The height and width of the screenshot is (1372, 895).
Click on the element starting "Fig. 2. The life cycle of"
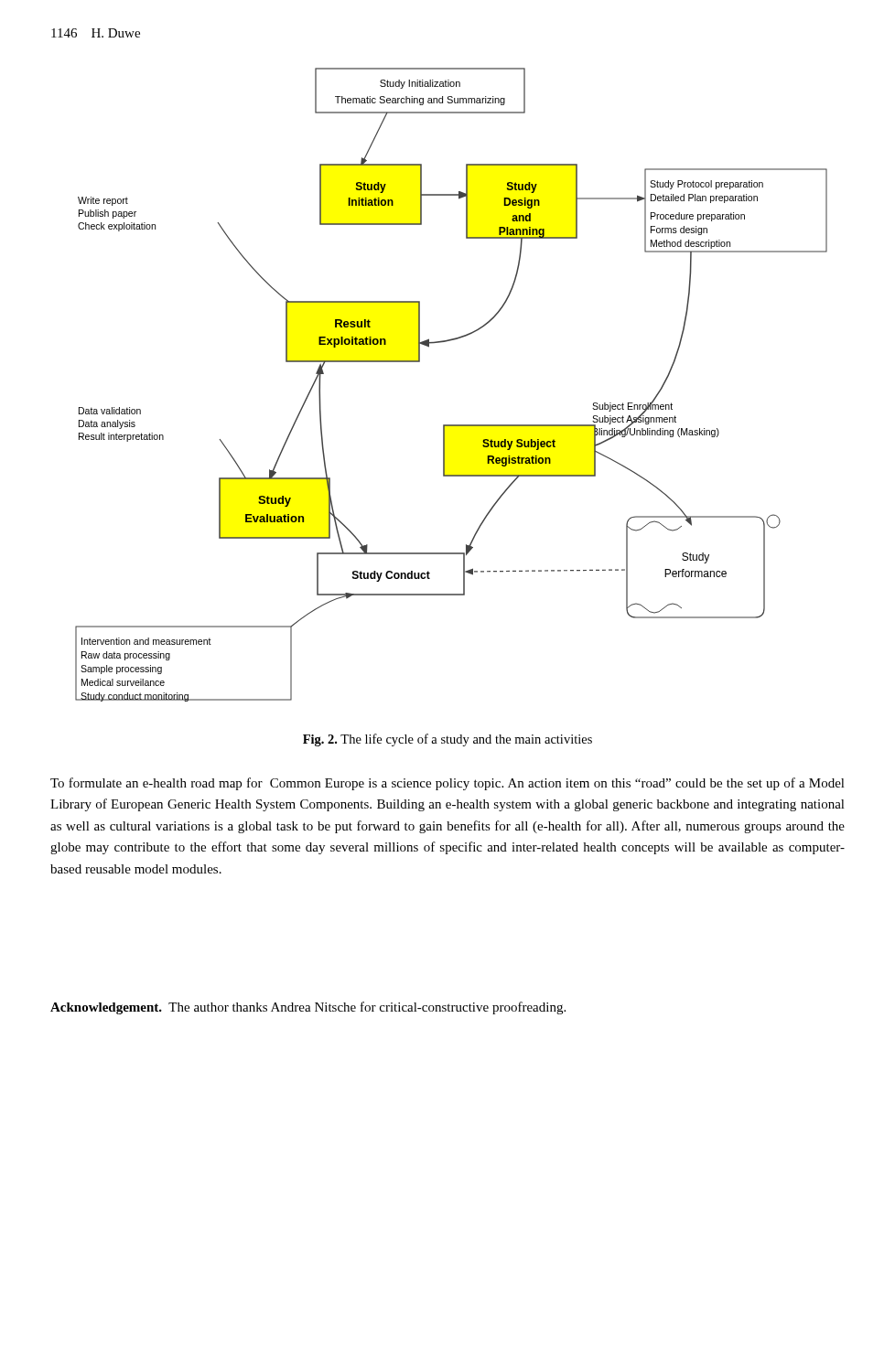coord(448,739)
